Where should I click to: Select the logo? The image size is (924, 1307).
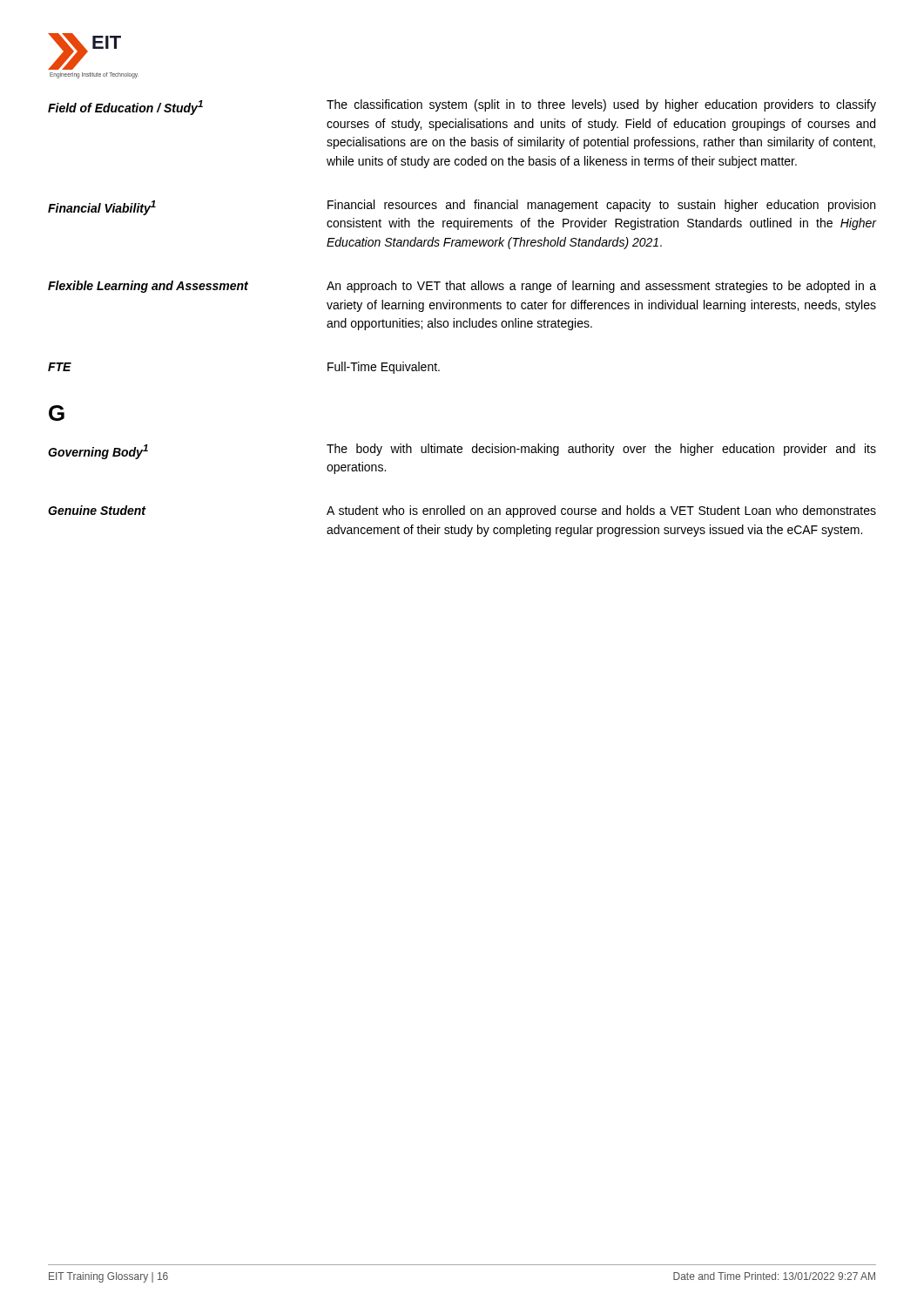coord(96,53)
